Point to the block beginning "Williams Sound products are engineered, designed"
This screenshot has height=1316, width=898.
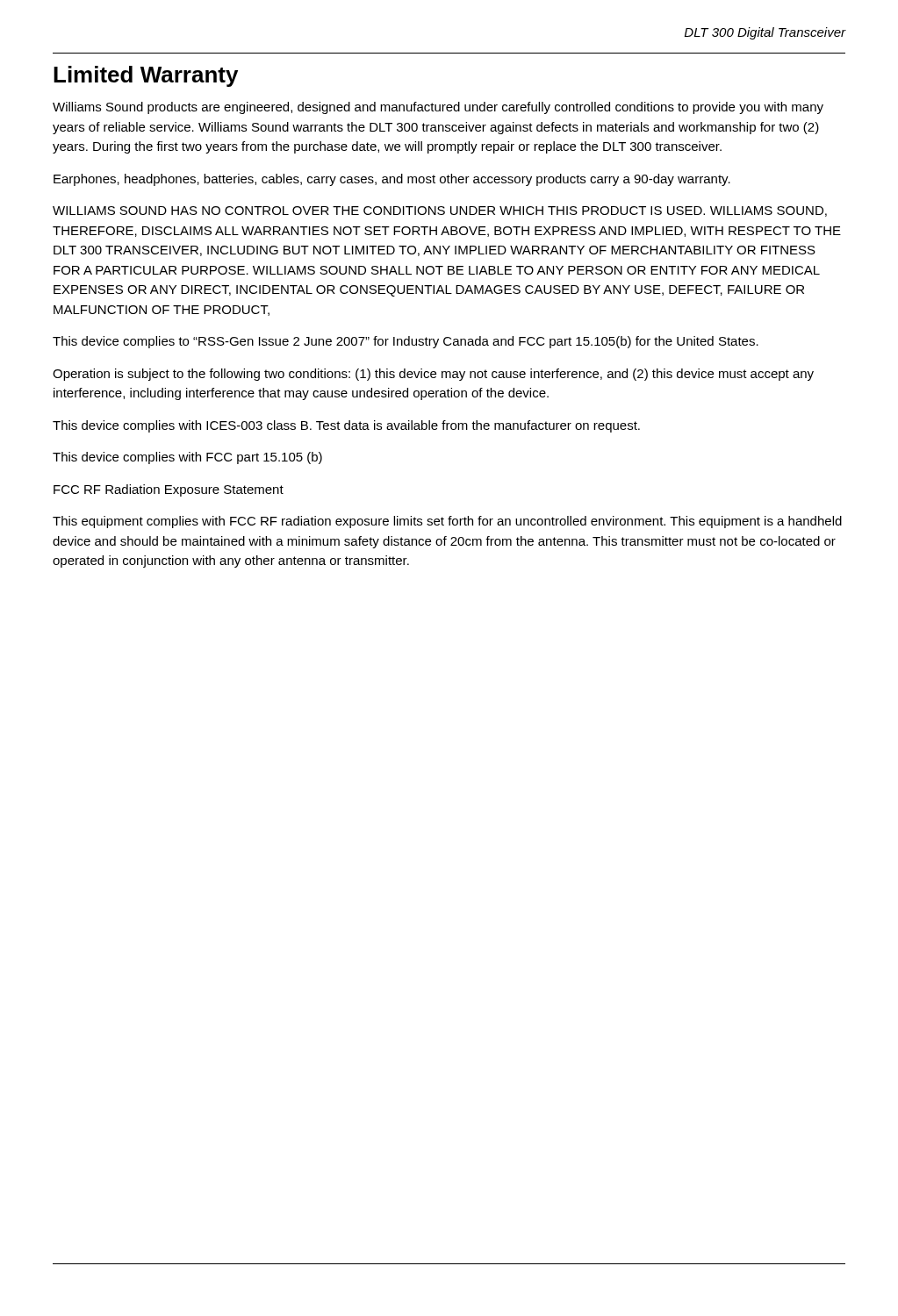pos(438,127)
